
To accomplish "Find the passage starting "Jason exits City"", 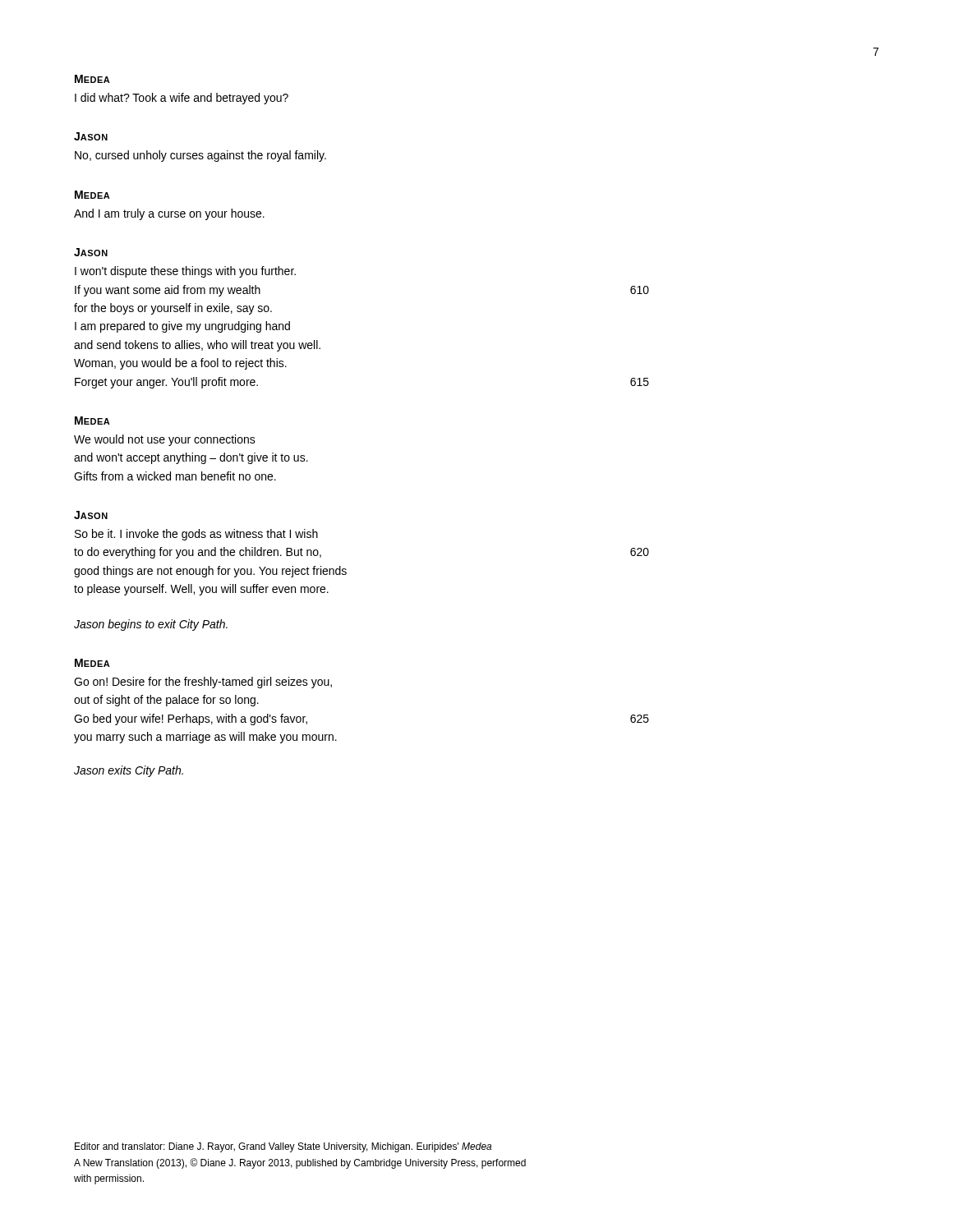I will [129, 770].
